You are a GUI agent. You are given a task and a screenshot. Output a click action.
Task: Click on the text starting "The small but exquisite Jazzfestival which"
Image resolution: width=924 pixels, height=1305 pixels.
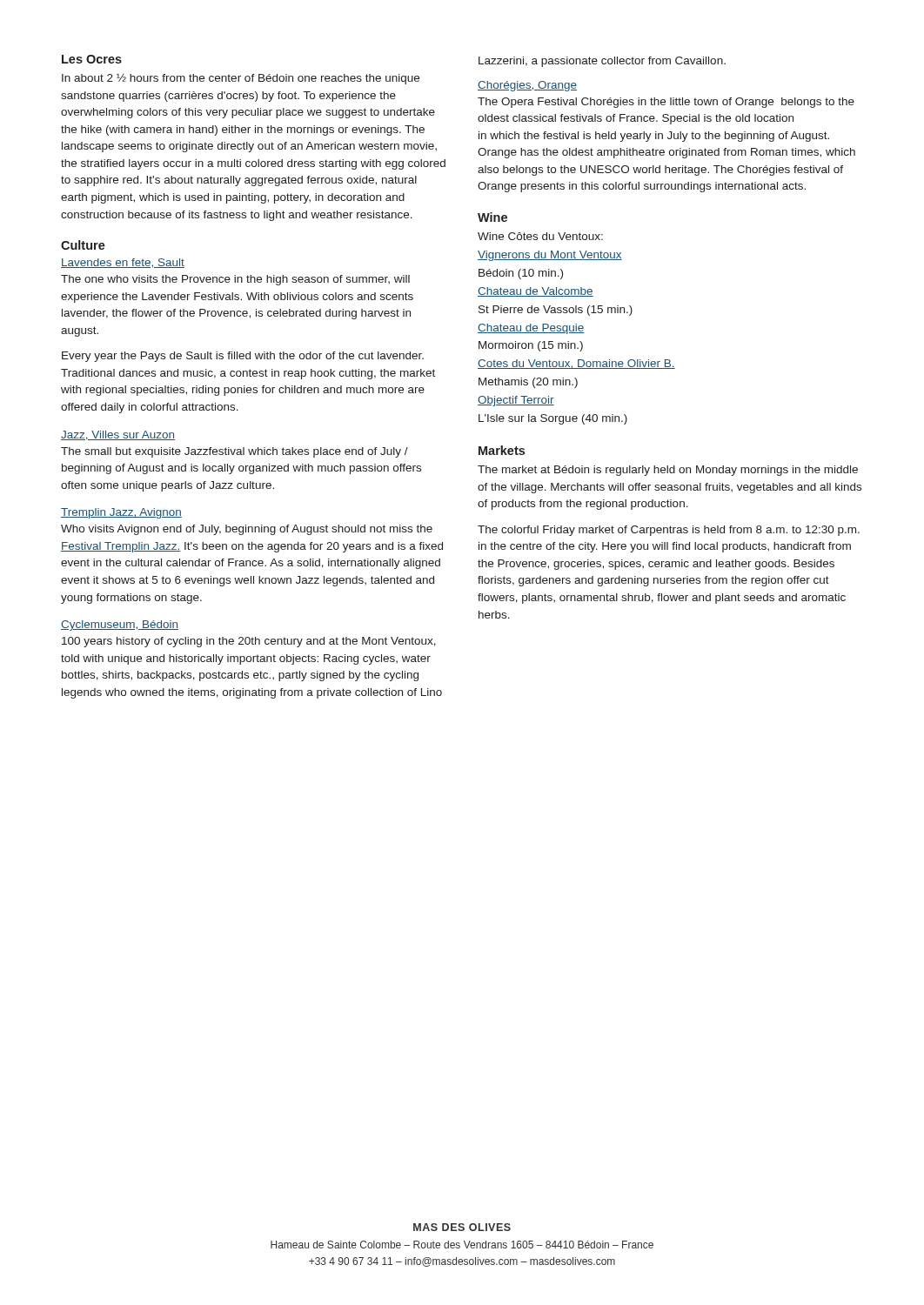coord(254,468)
